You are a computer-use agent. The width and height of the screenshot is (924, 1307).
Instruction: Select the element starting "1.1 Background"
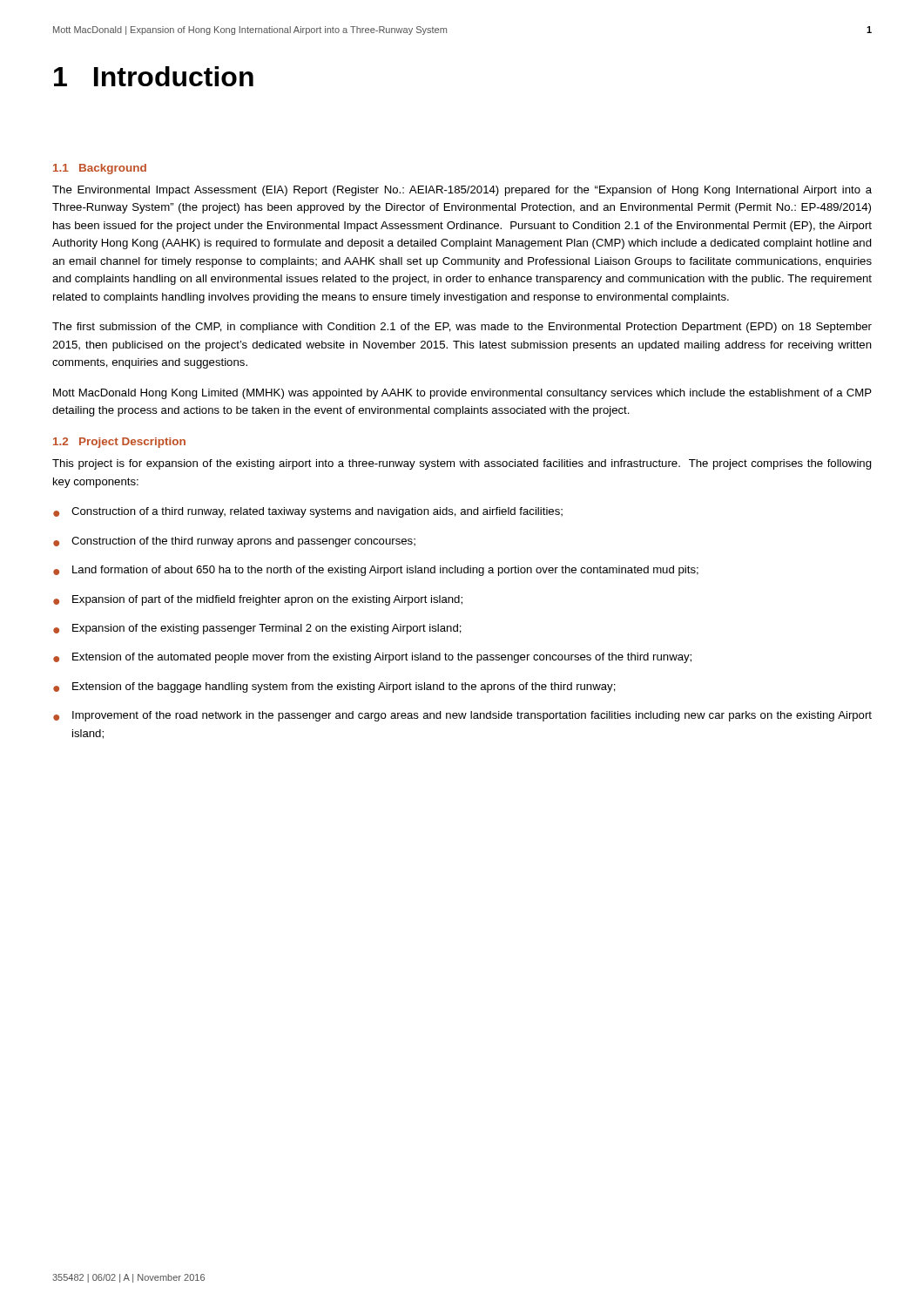pyautogui.click(x=100, y=168)
